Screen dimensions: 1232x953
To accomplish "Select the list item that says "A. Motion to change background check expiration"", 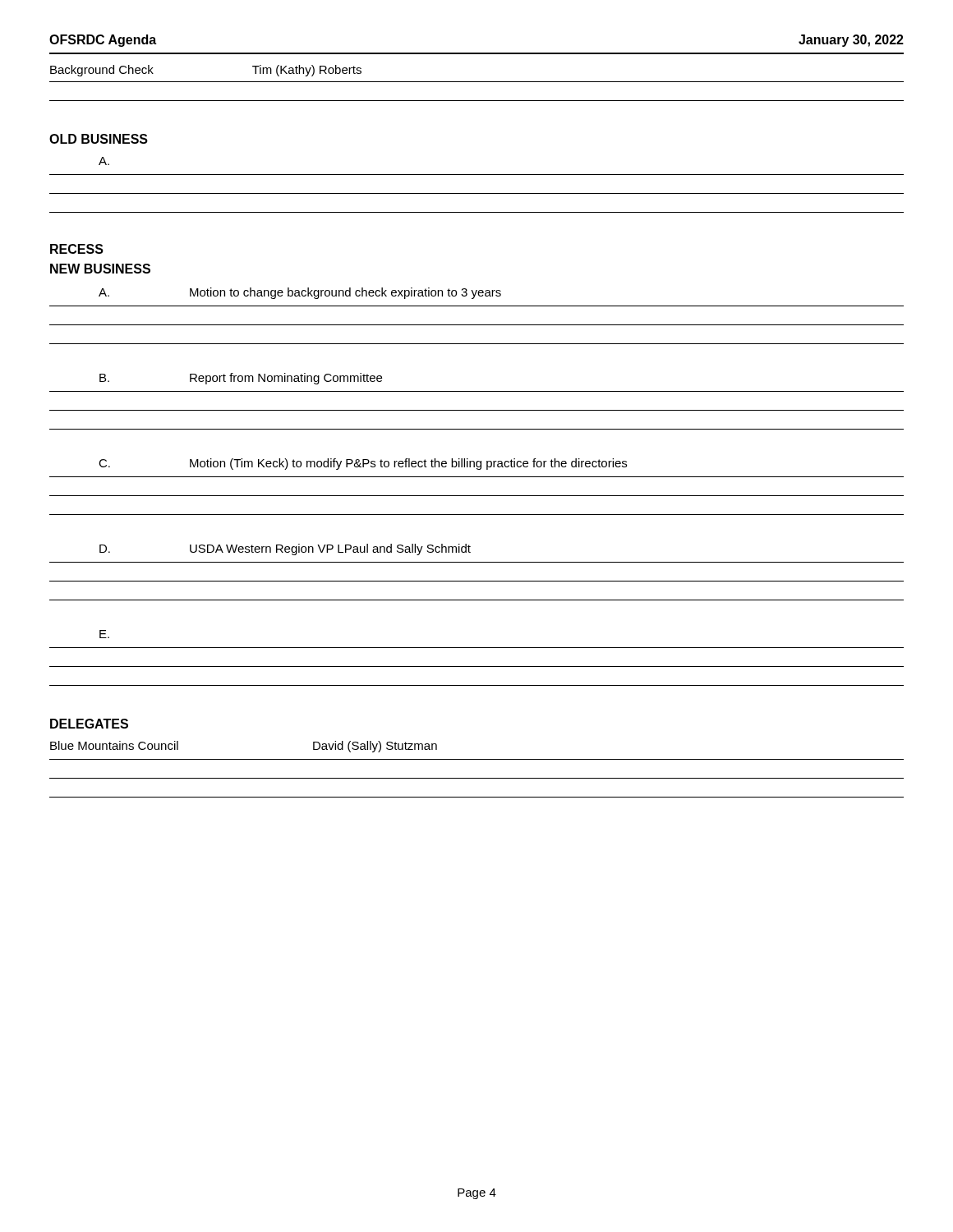I will coord(501,292).
